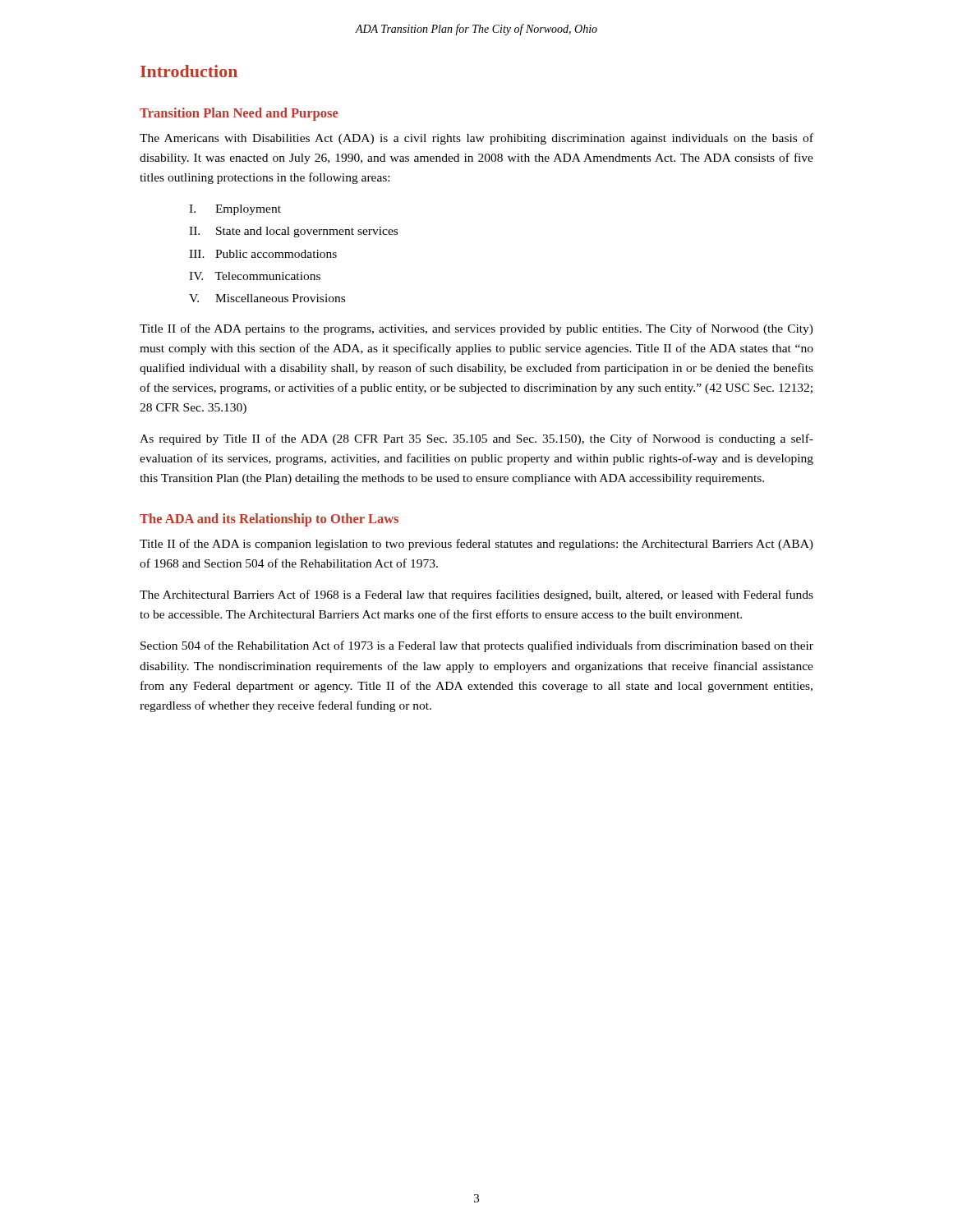Click on the text starting "IV. Telecommunications"
This screenshot has height=1232, width=953.
pos(255,276)
